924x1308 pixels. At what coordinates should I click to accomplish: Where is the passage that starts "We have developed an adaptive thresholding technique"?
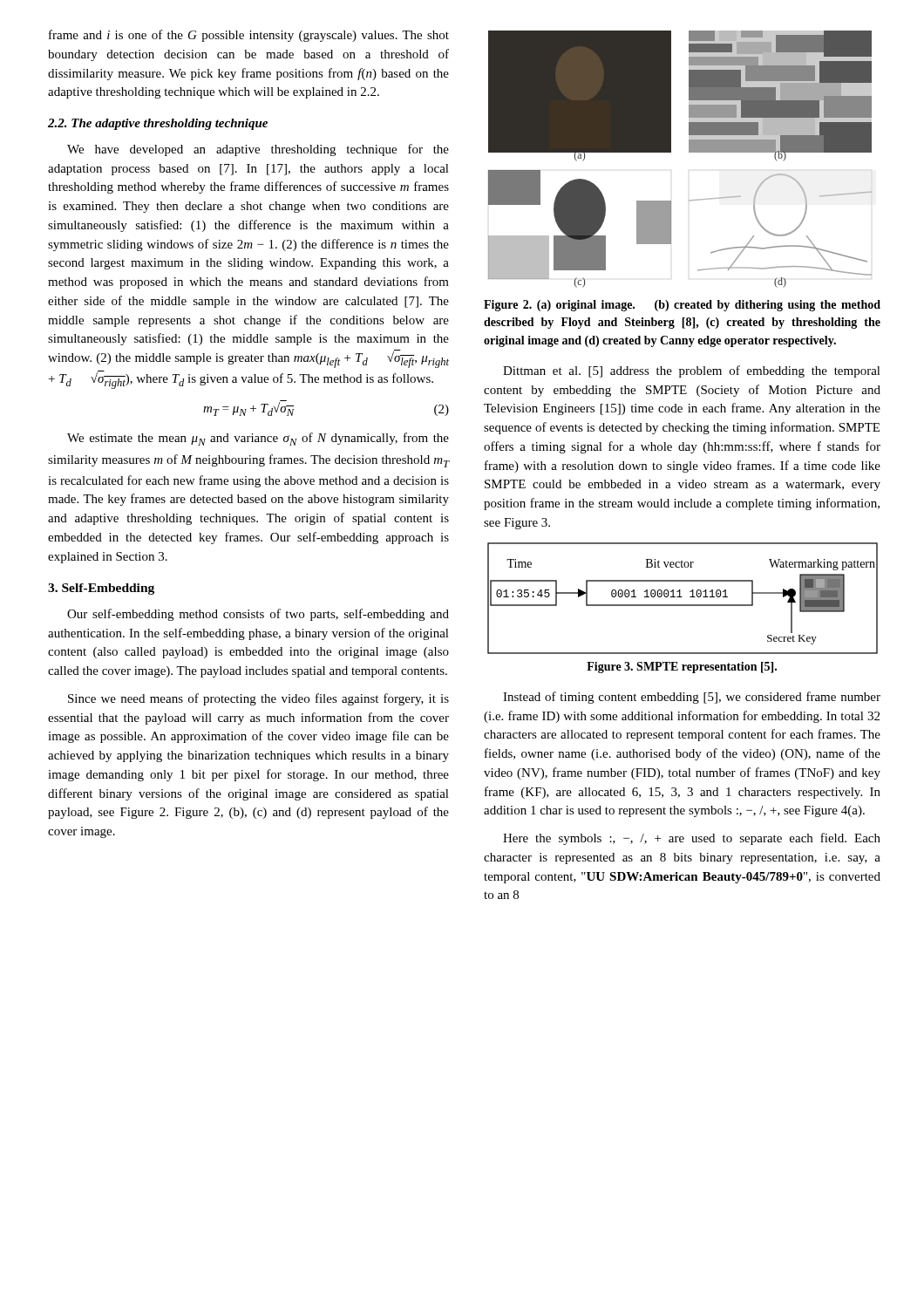[x=248, y=266]
